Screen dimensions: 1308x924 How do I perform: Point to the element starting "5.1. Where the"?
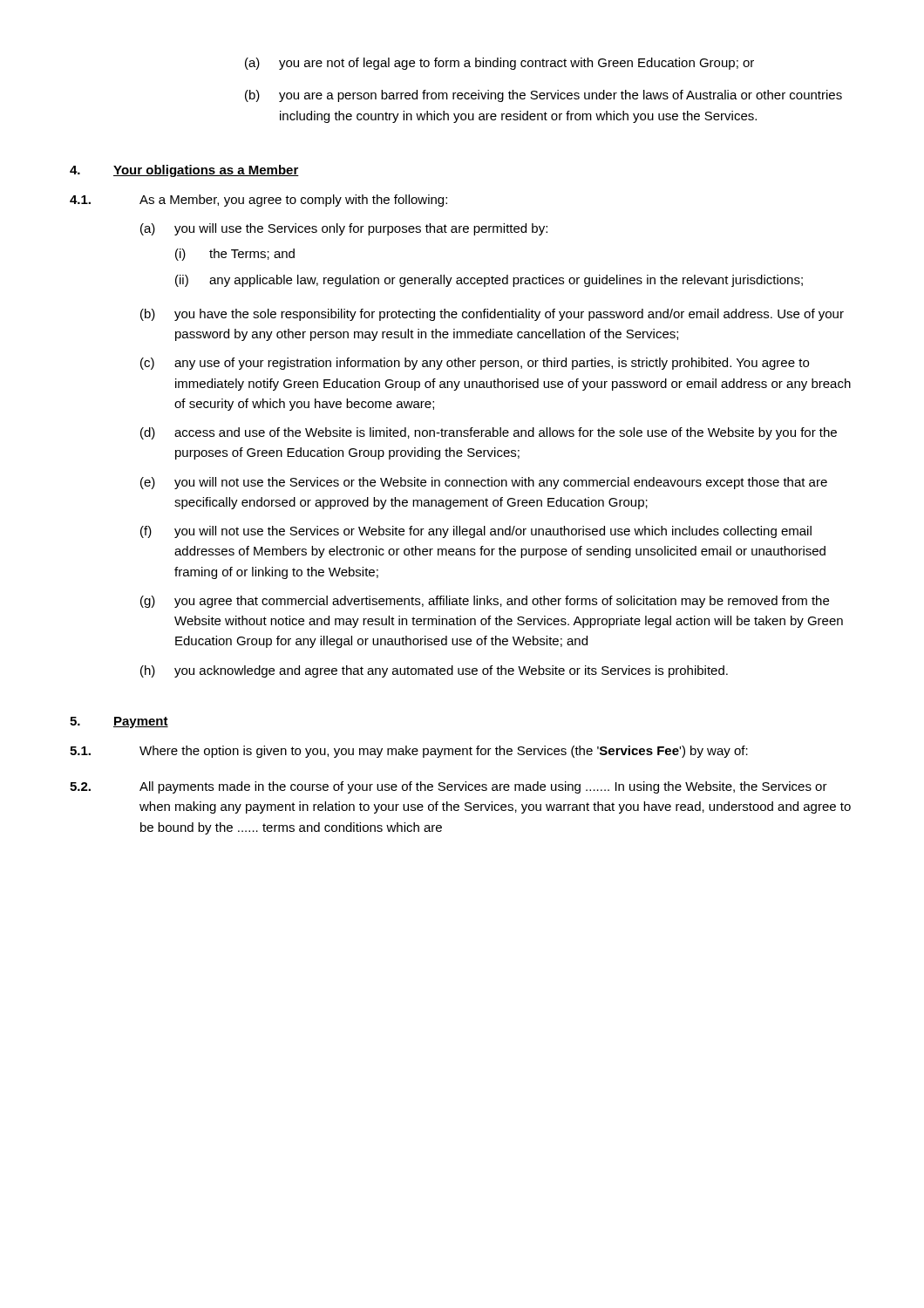[x=462, y=750]
